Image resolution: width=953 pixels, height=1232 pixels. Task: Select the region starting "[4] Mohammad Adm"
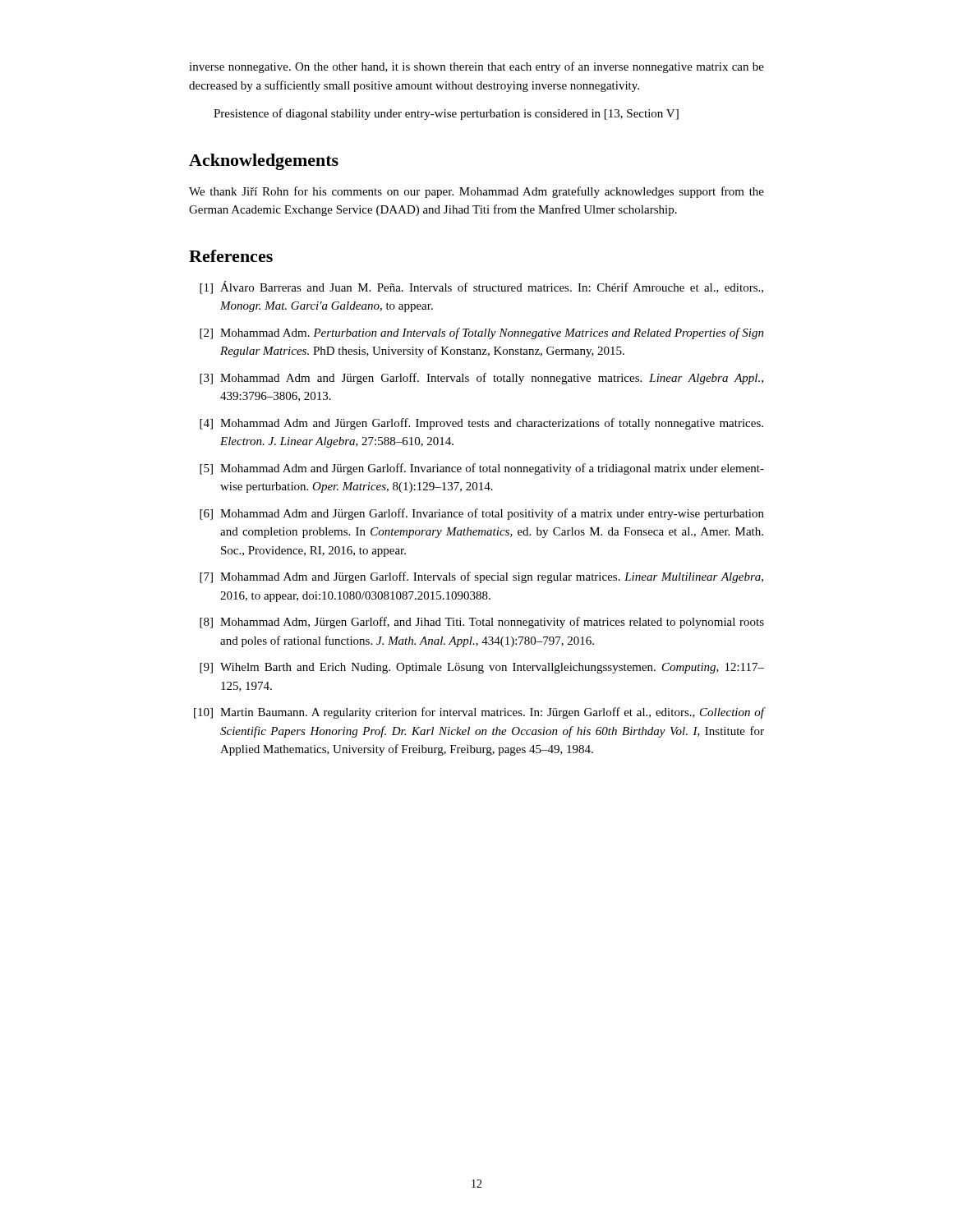pyautogui.click(x=476, y=432)
